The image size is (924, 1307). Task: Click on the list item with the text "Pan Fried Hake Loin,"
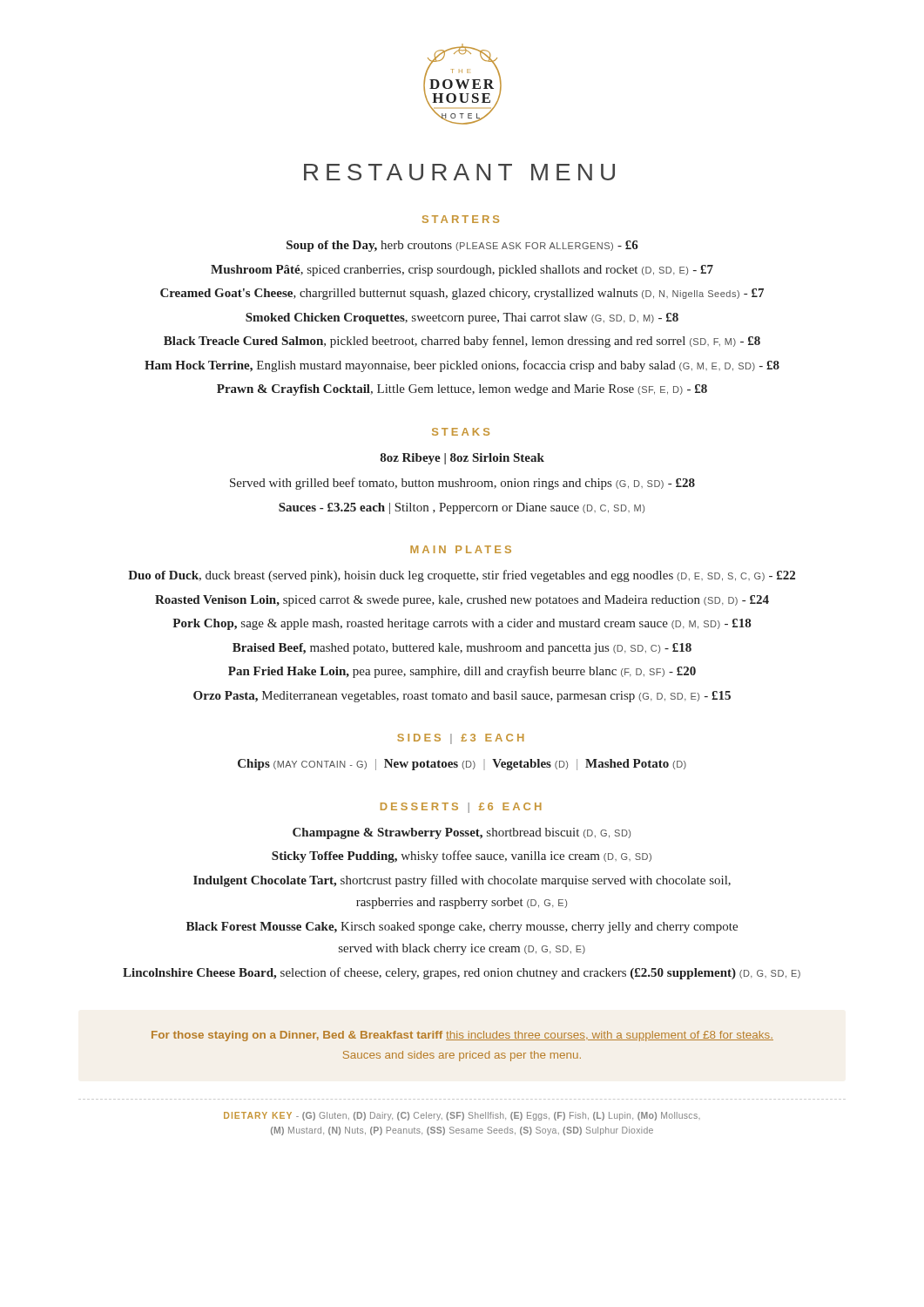coord(462,671)
